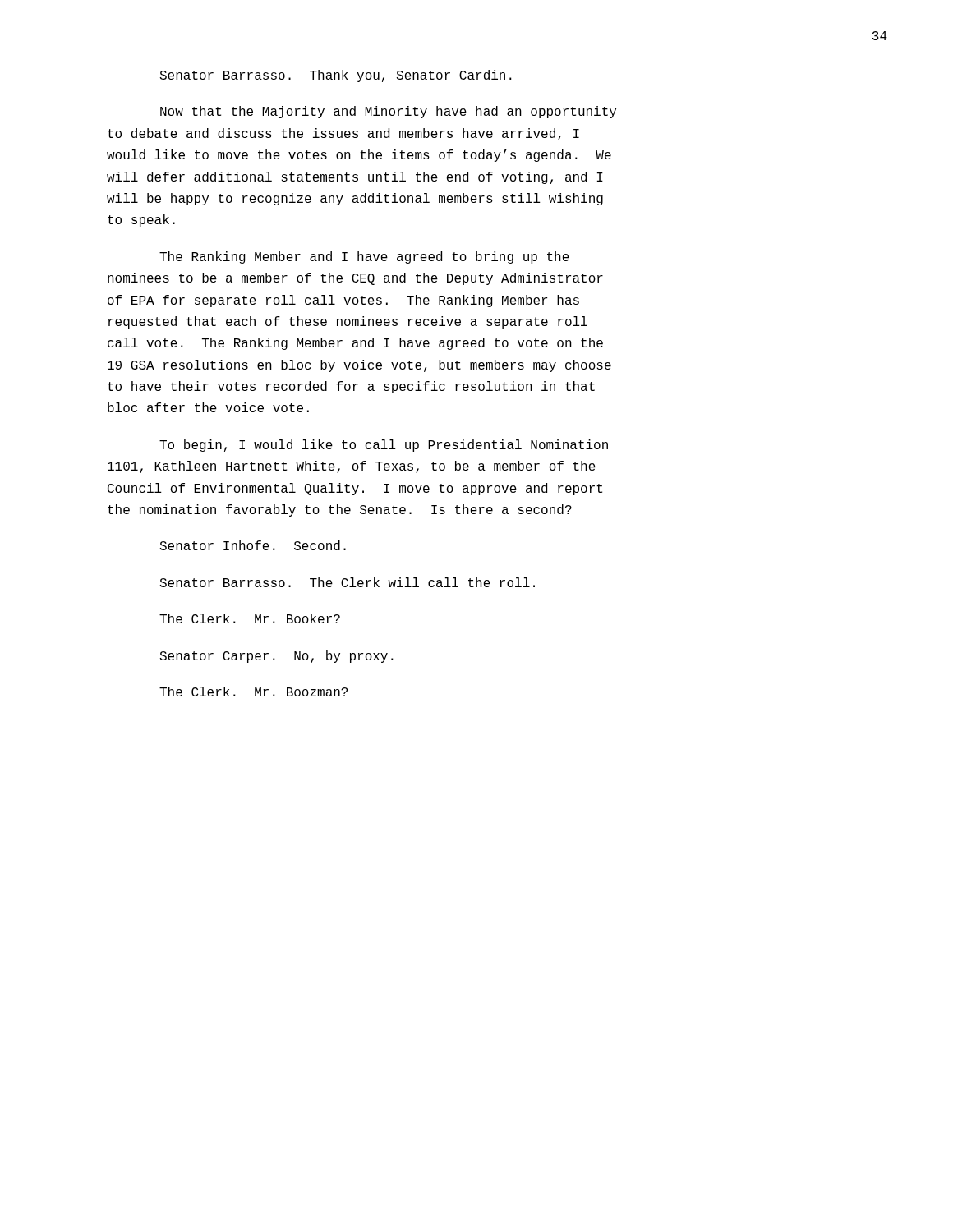
Task: Find the block on this page that starts "Senator Barrasso. Thank you, Senator"
Action: coord(515,77)
